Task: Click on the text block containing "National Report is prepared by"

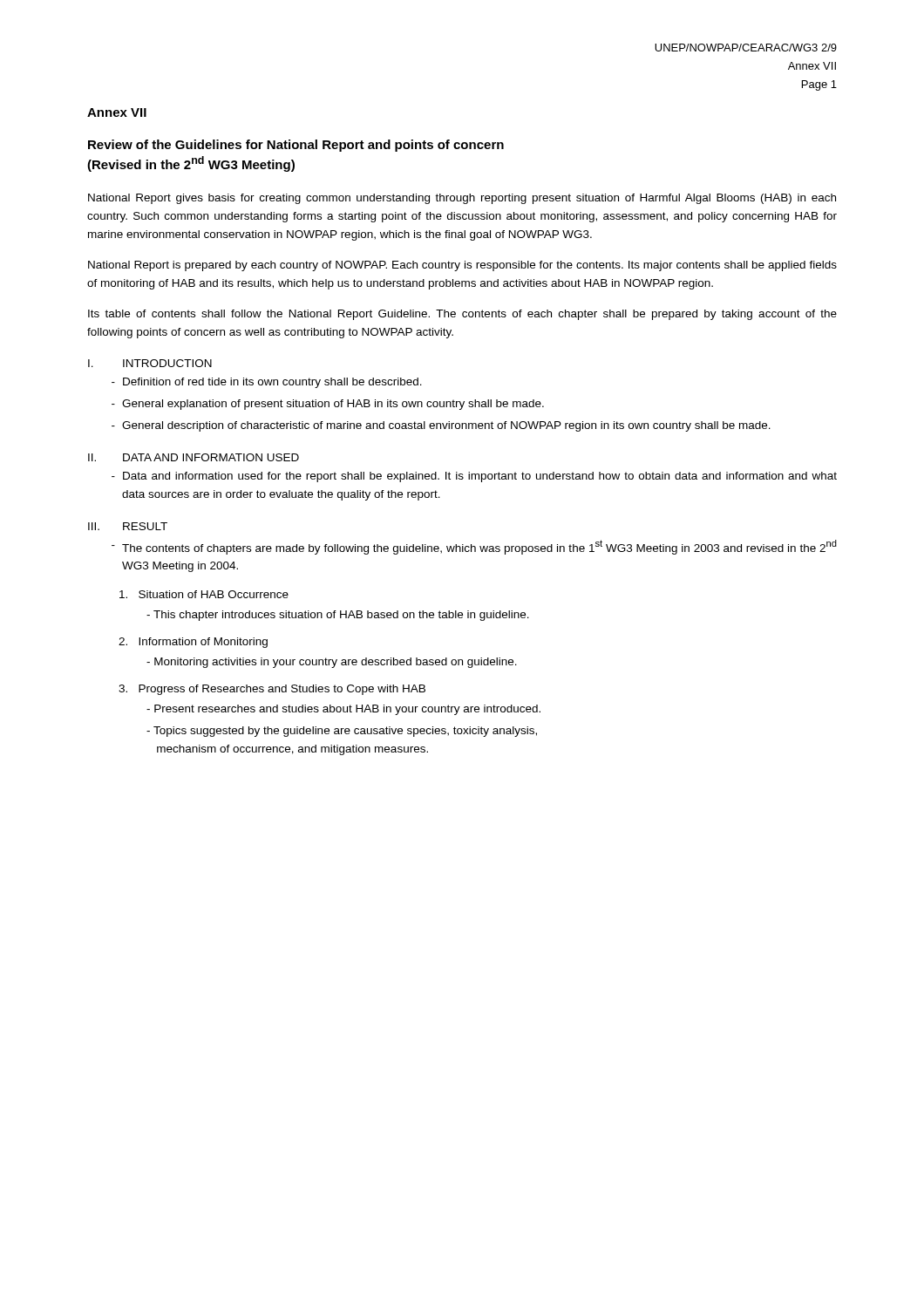Action: pyautogui.click(x=462, y=274)
